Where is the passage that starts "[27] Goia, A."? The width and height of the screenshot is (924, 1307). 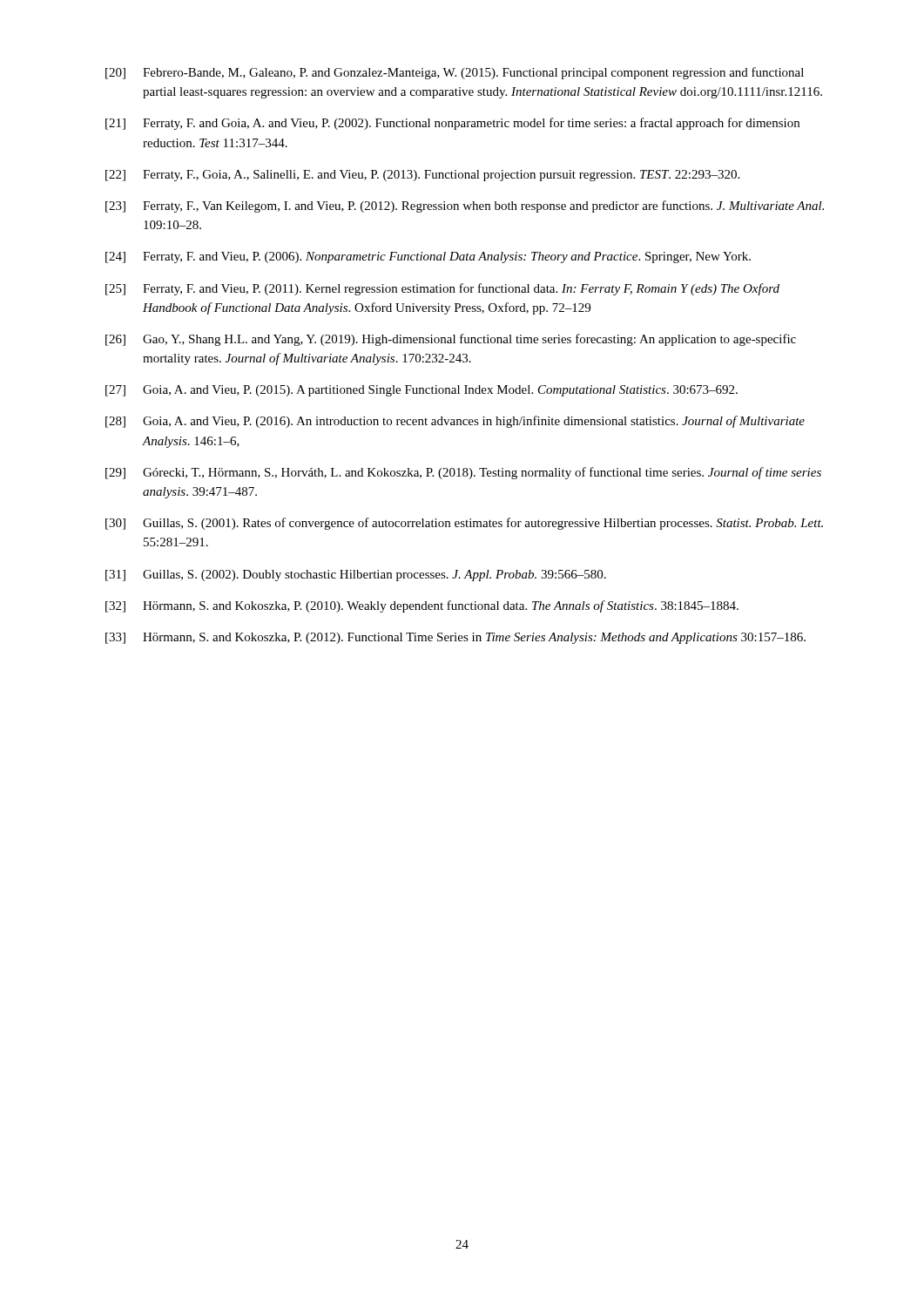471,390
